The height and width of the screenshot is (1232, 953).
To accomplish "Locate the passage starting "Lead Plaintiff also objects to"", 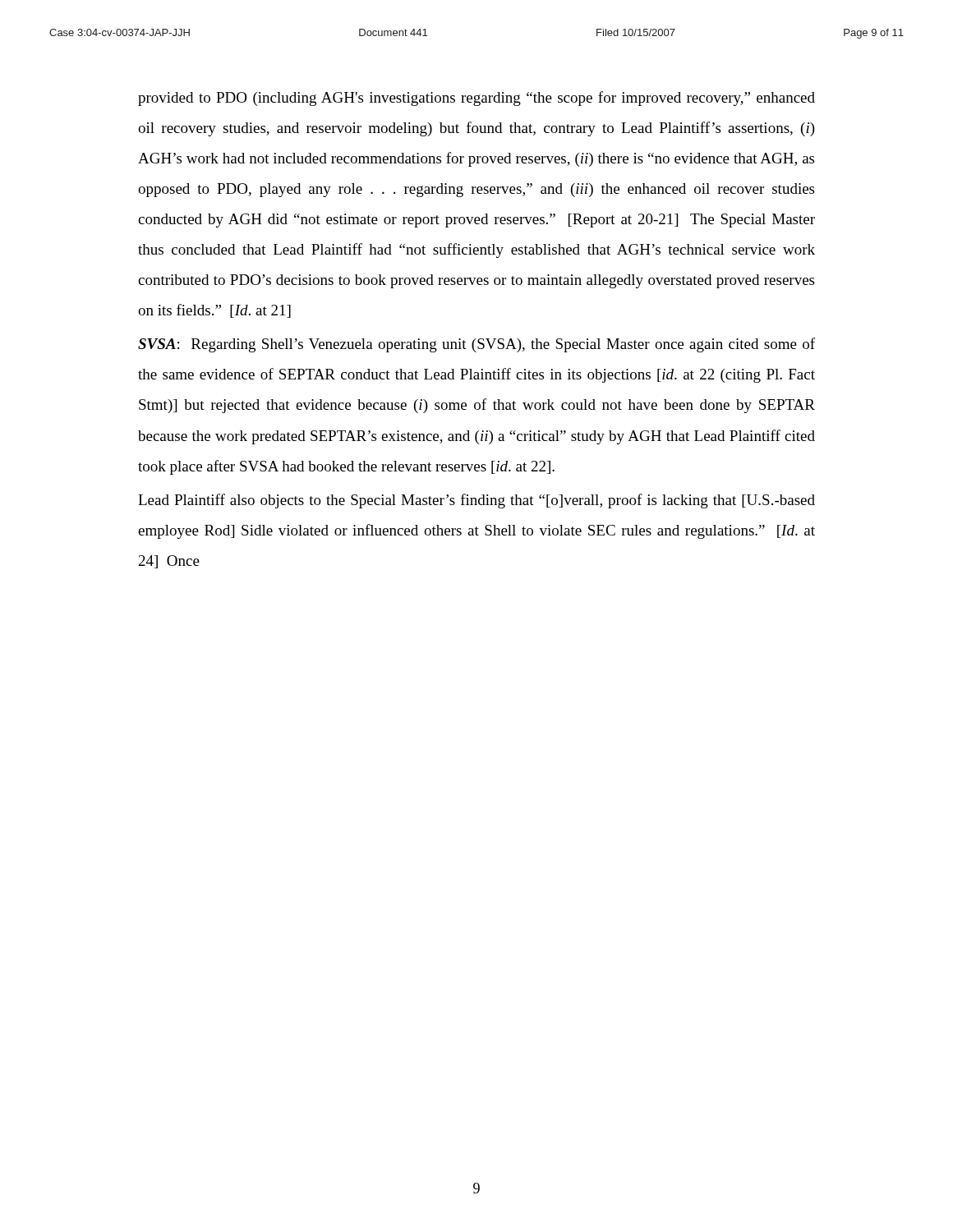I will pos(476,530).
